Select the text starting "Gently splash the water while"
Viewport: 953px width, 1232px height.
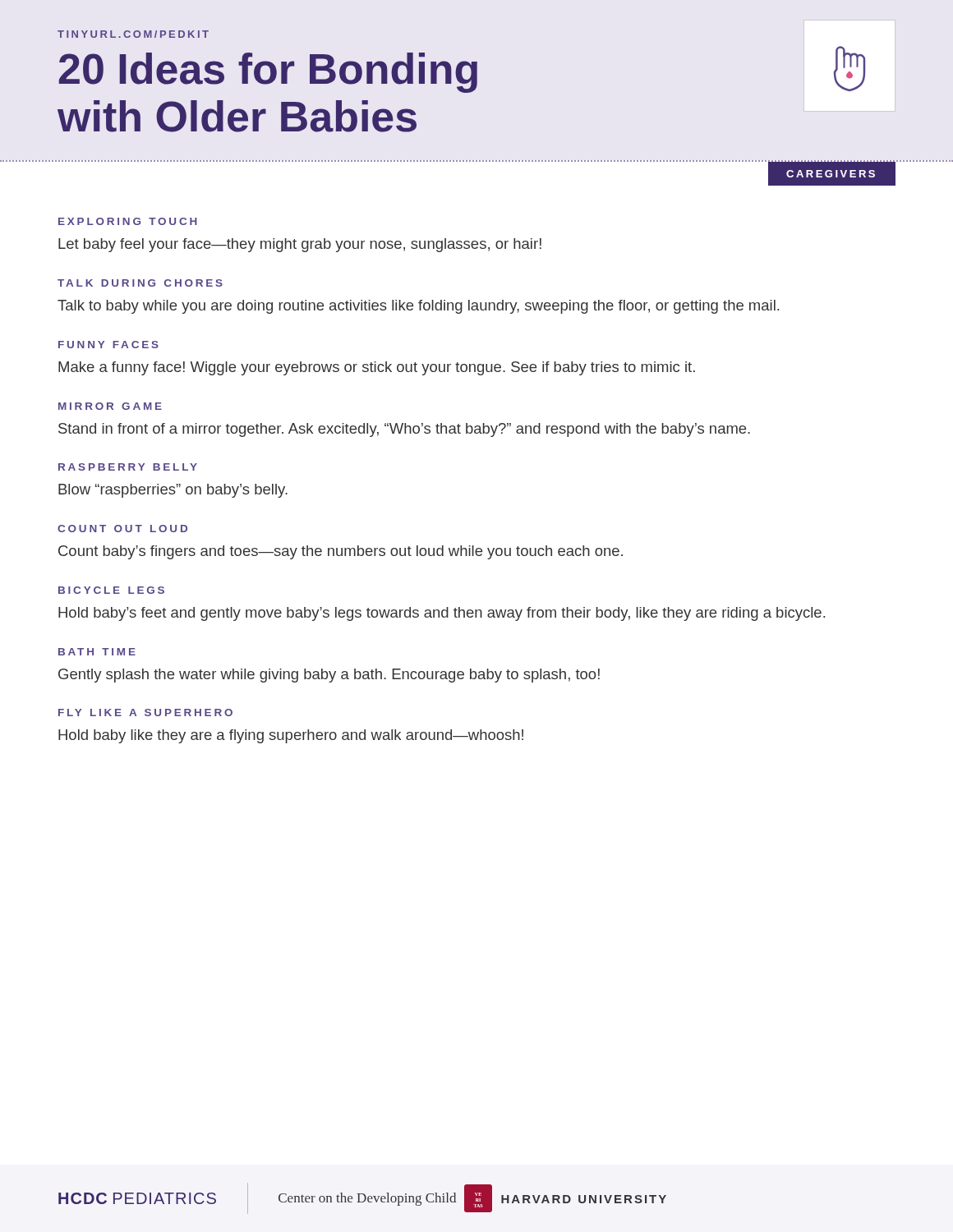pyautogui.click(x=476, y=674)
